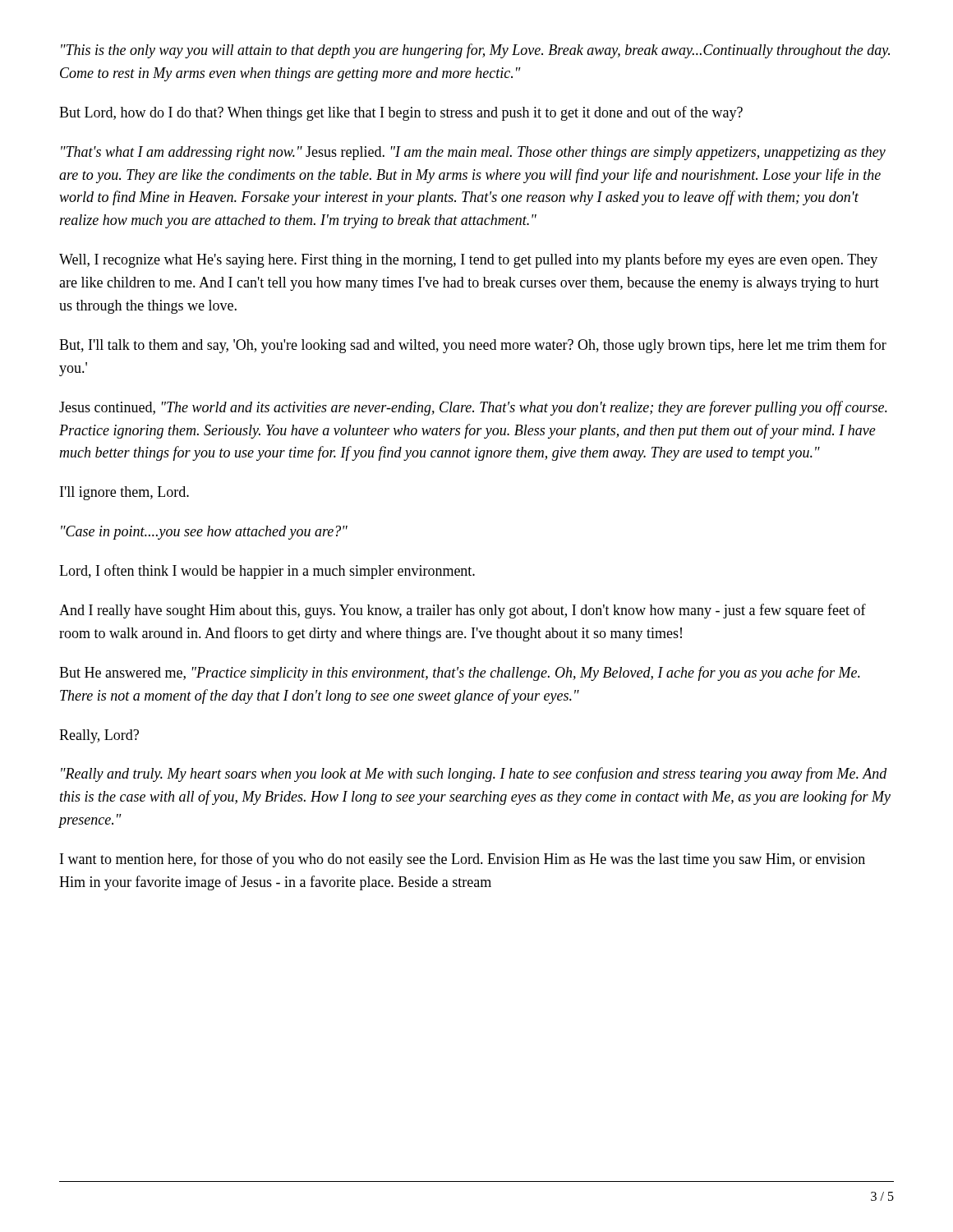Find the text starting ""This is the only way you will"
Screen dimensions: 1232x953
tap(475, 62)
